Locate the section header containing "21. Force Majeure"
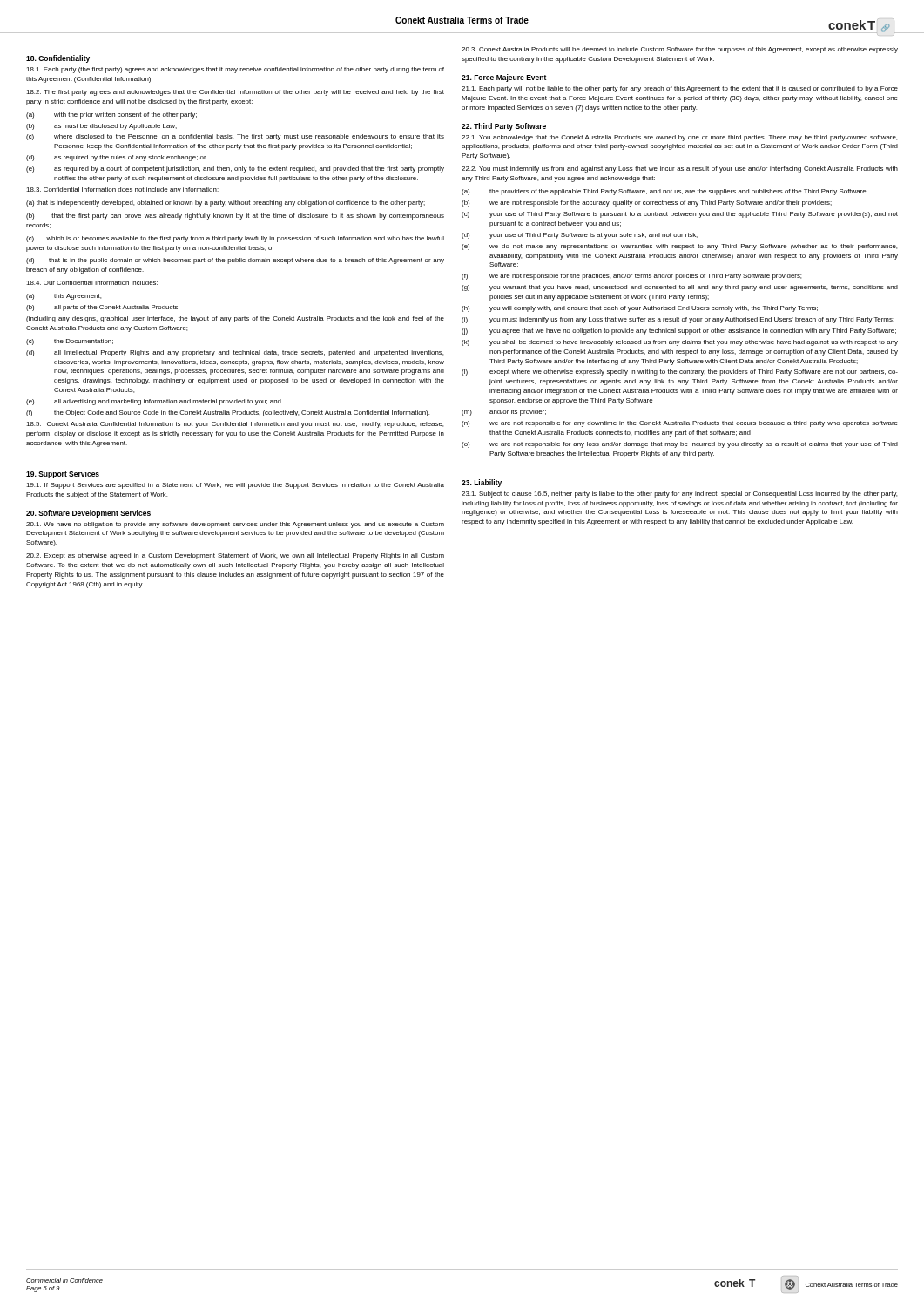This screenshot has width=924, height=1307. [504, 77]
